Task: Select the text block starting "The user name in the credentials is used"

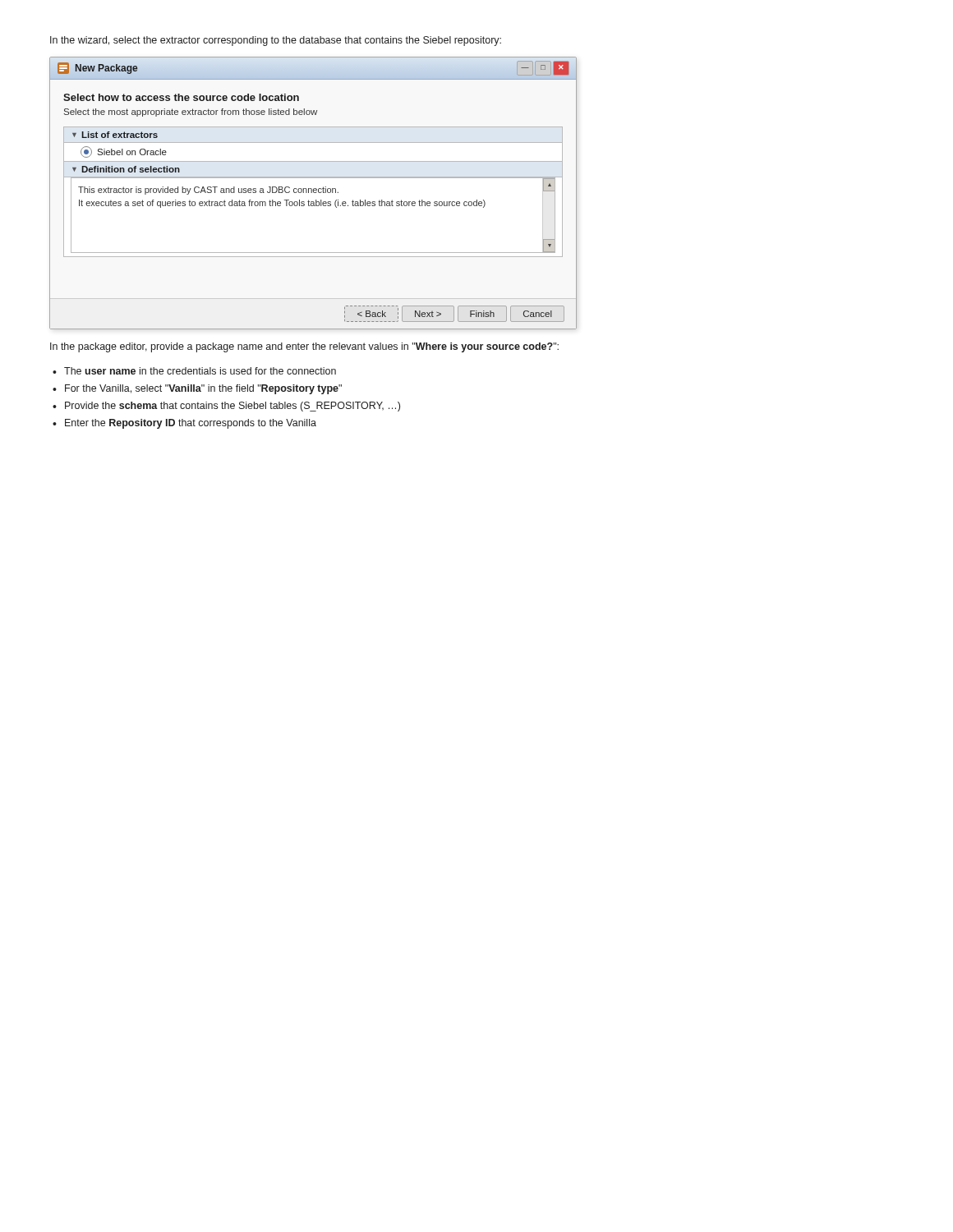Action: (x=200, y=371)
